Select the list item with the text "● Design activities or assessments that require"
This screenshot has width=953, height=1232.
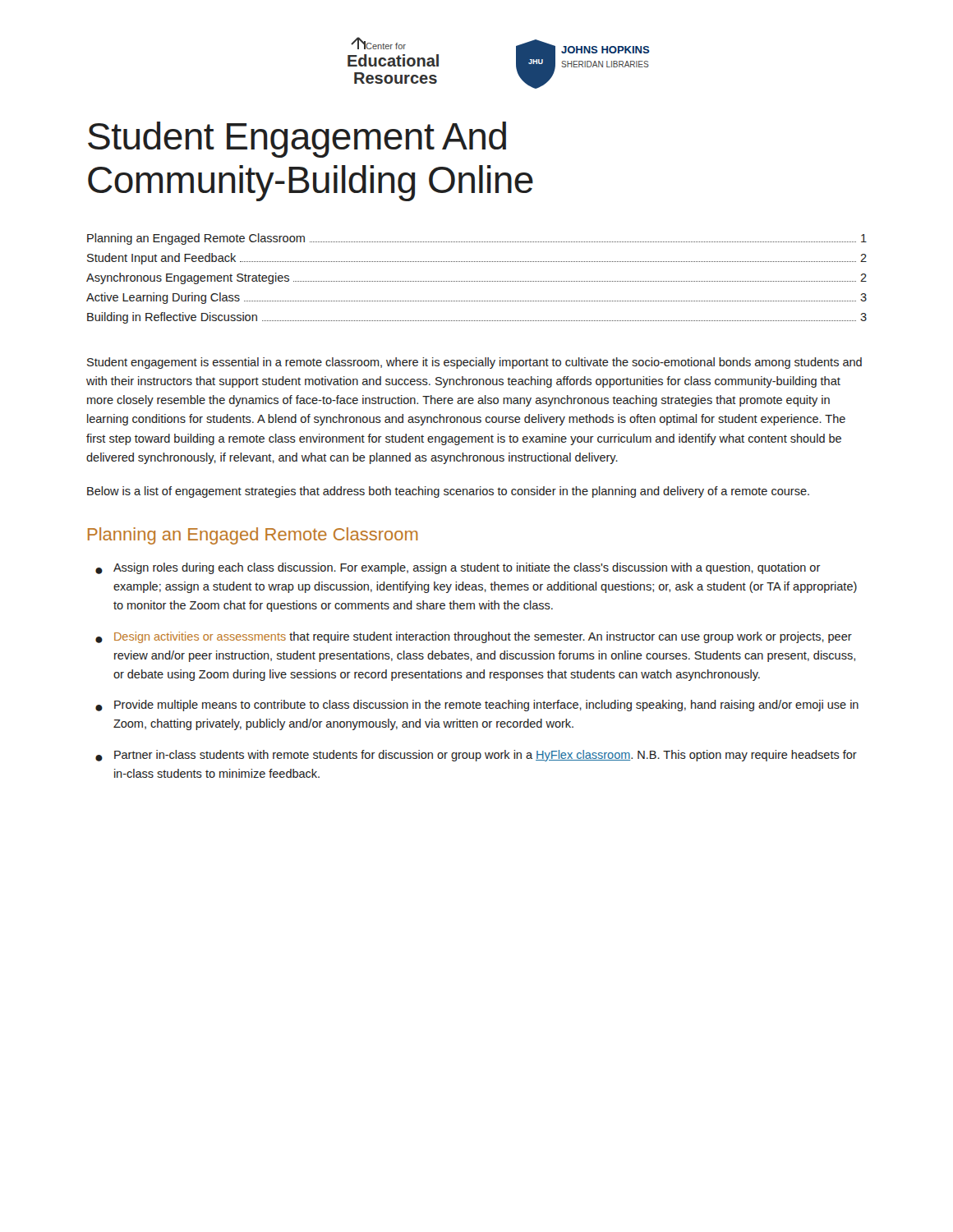click(481, 656)
